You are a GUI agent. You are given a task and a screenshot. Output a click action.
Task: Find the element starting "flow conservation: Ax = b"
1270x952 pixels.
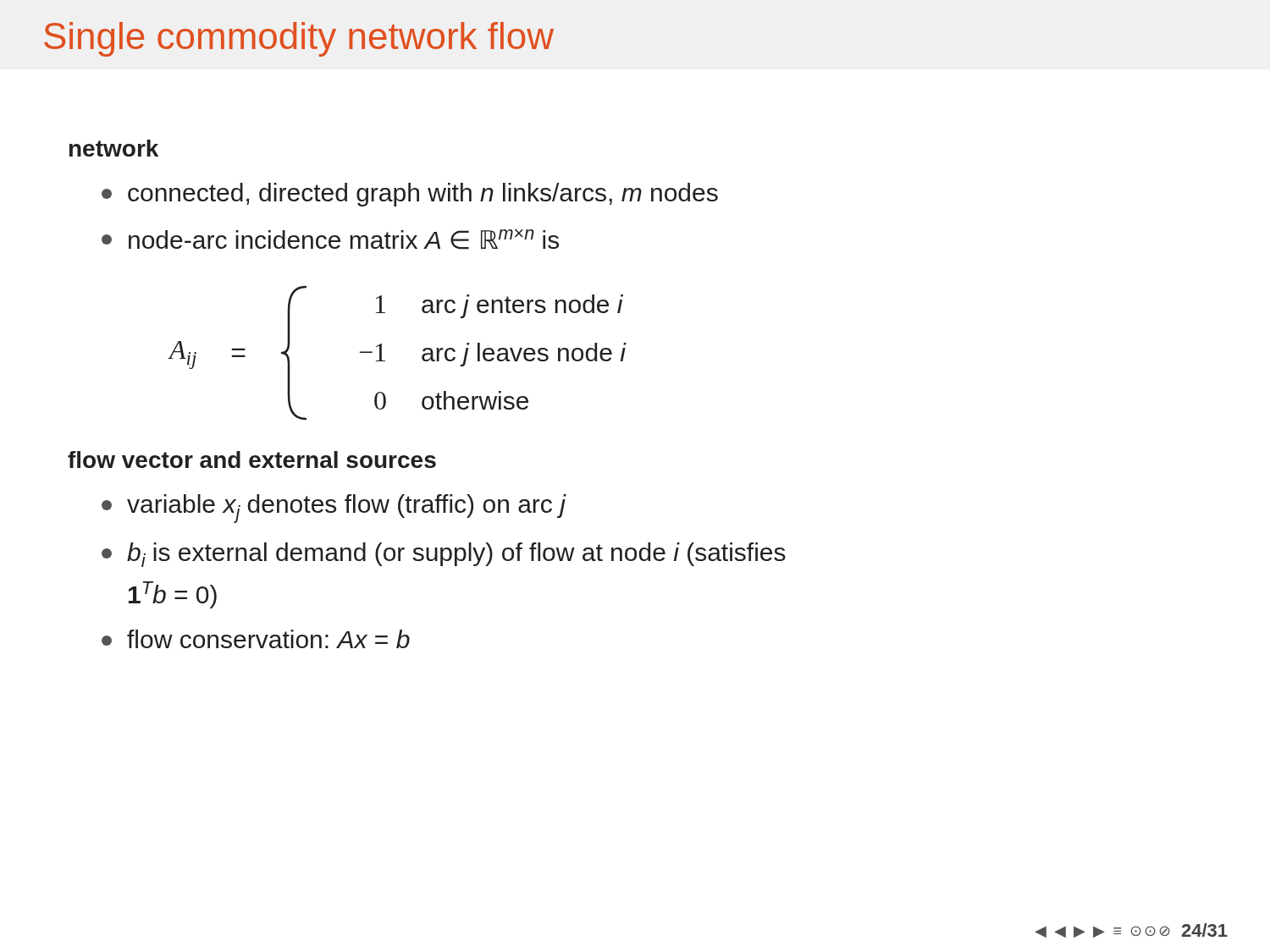click(256, 640)
